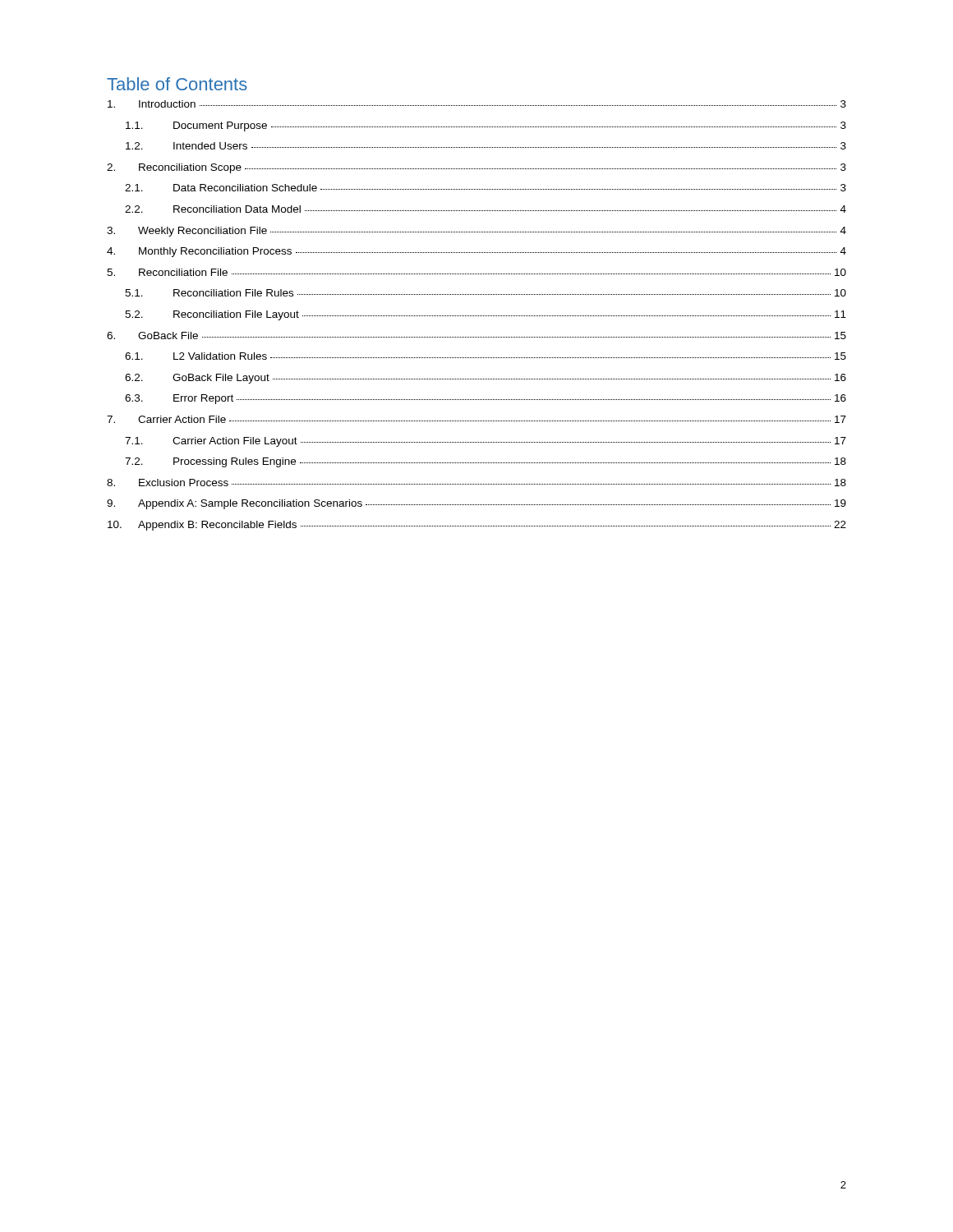The height and width of the screenshot is (1232, 953).
Task: Point to the element starting "Table of Contents"
Action: (177, 84)
